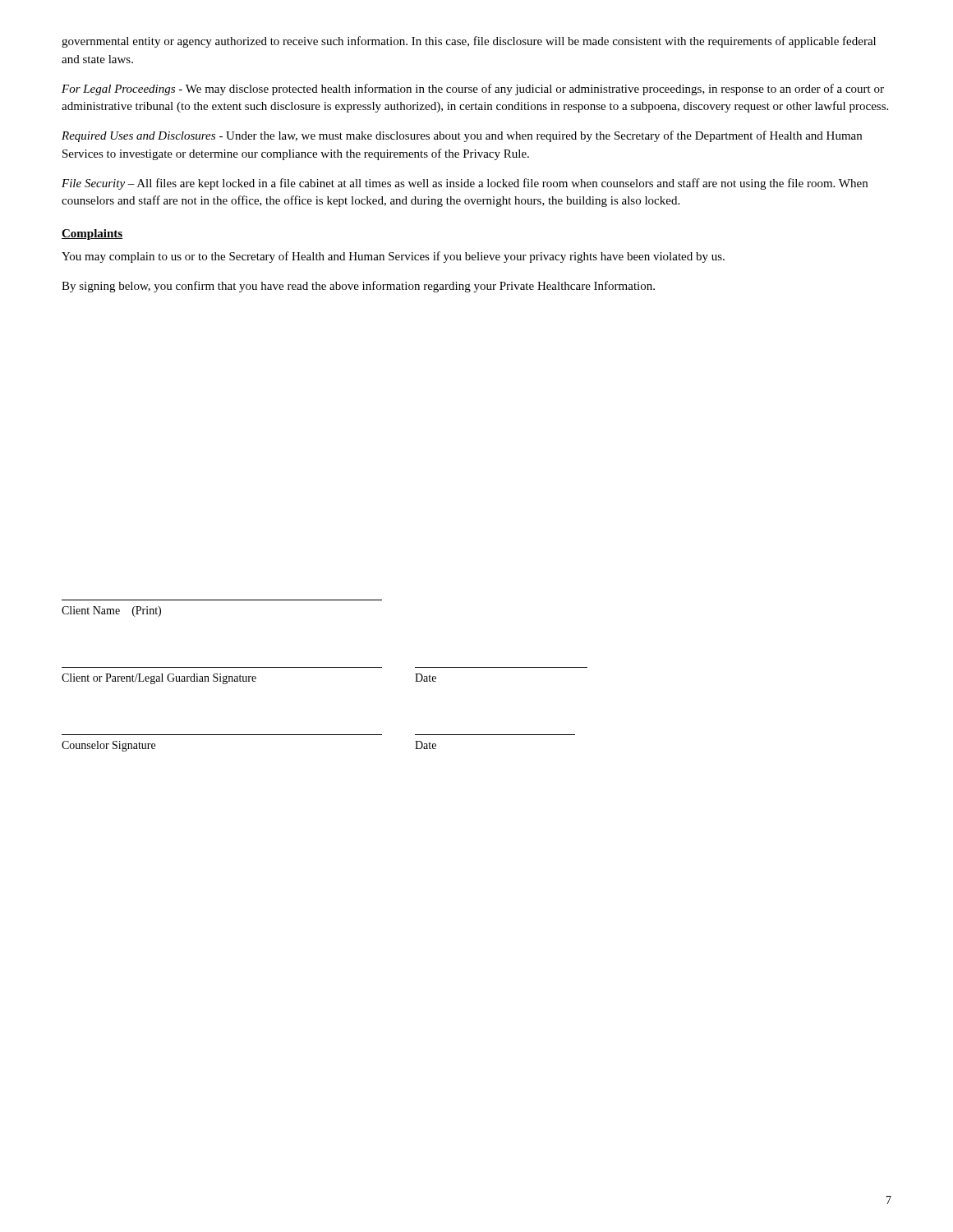Locate the block of text that opens with "For Legal Proceedings - We may"
The height and width of the screenshot is (1232, 953).
pyautogui.click(x=476, y=98)
